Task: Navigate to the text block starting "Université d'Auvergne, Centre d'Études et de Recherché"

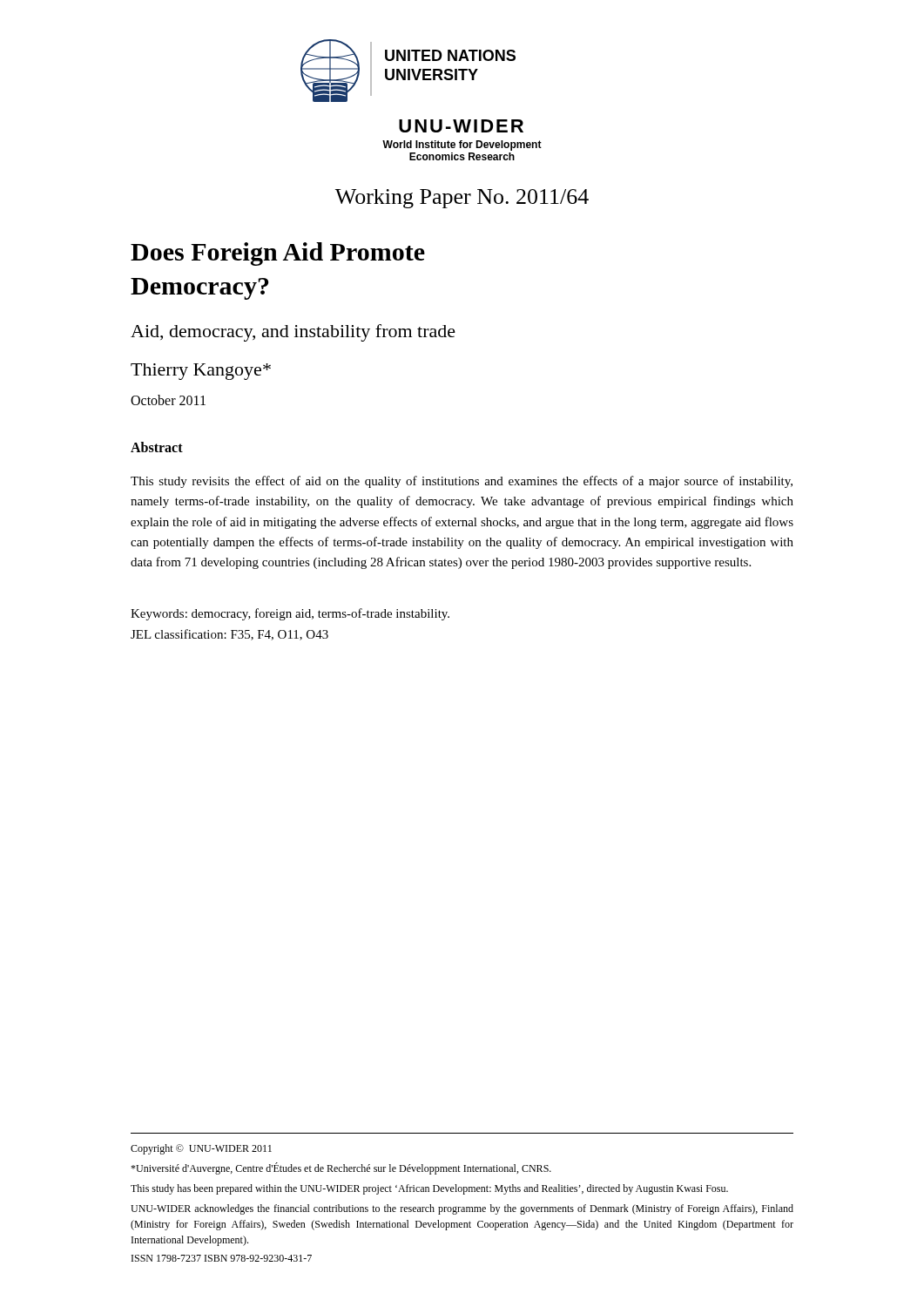Action: point(341,1168)
